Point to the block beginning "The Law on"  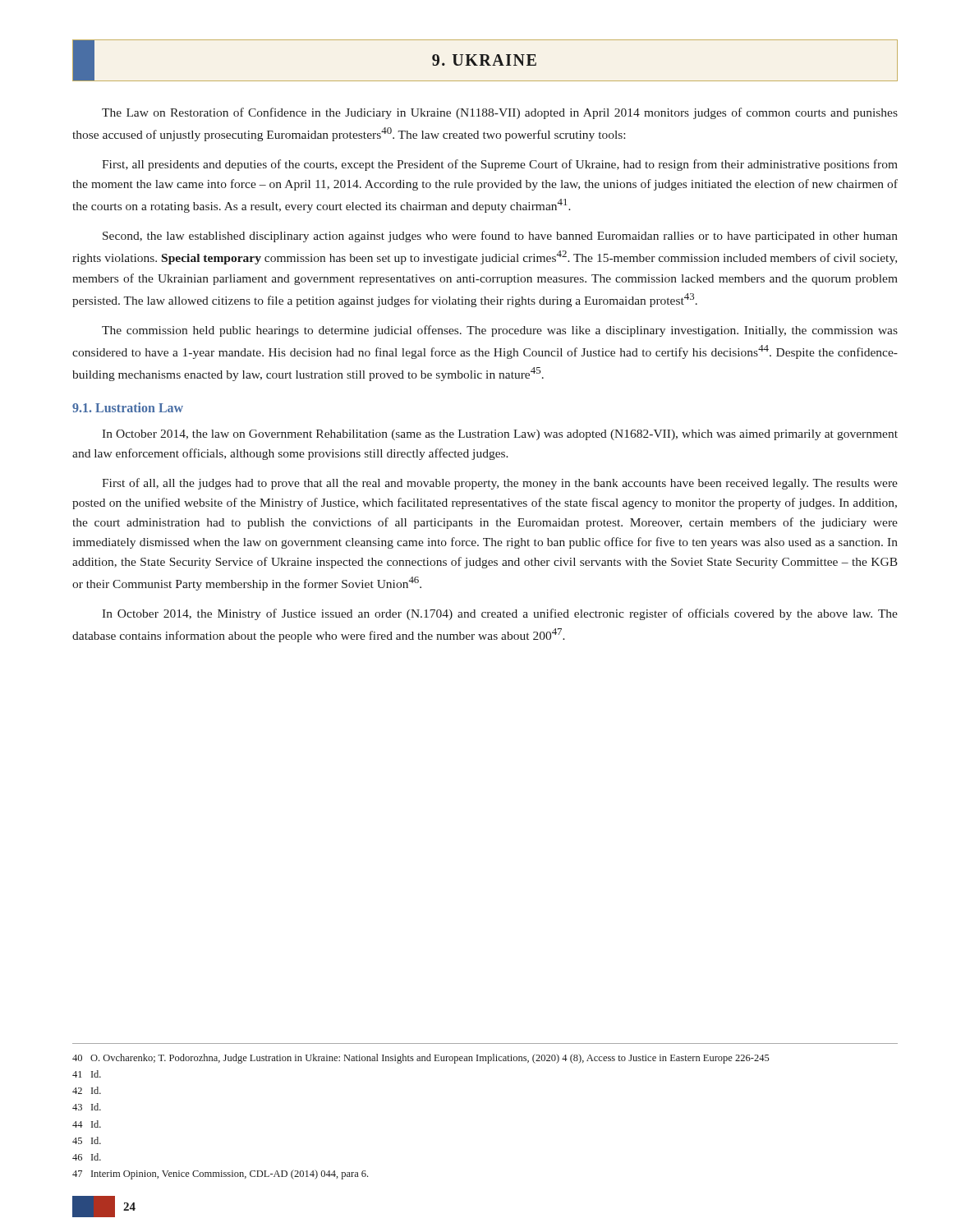[x=485, y=123]
